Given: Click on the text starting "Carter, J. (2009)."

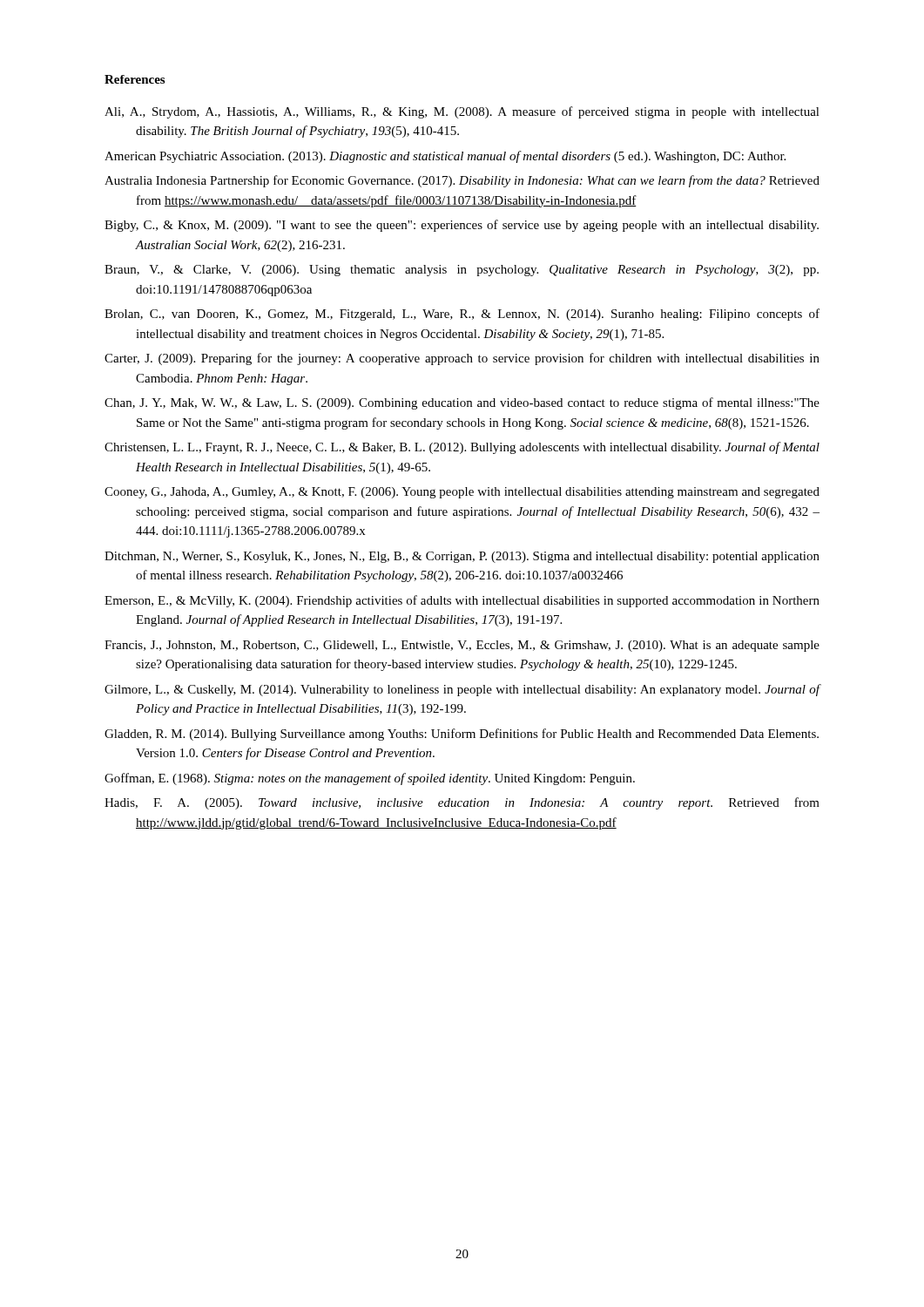Looking at the screenshot, I should [462, 368].
